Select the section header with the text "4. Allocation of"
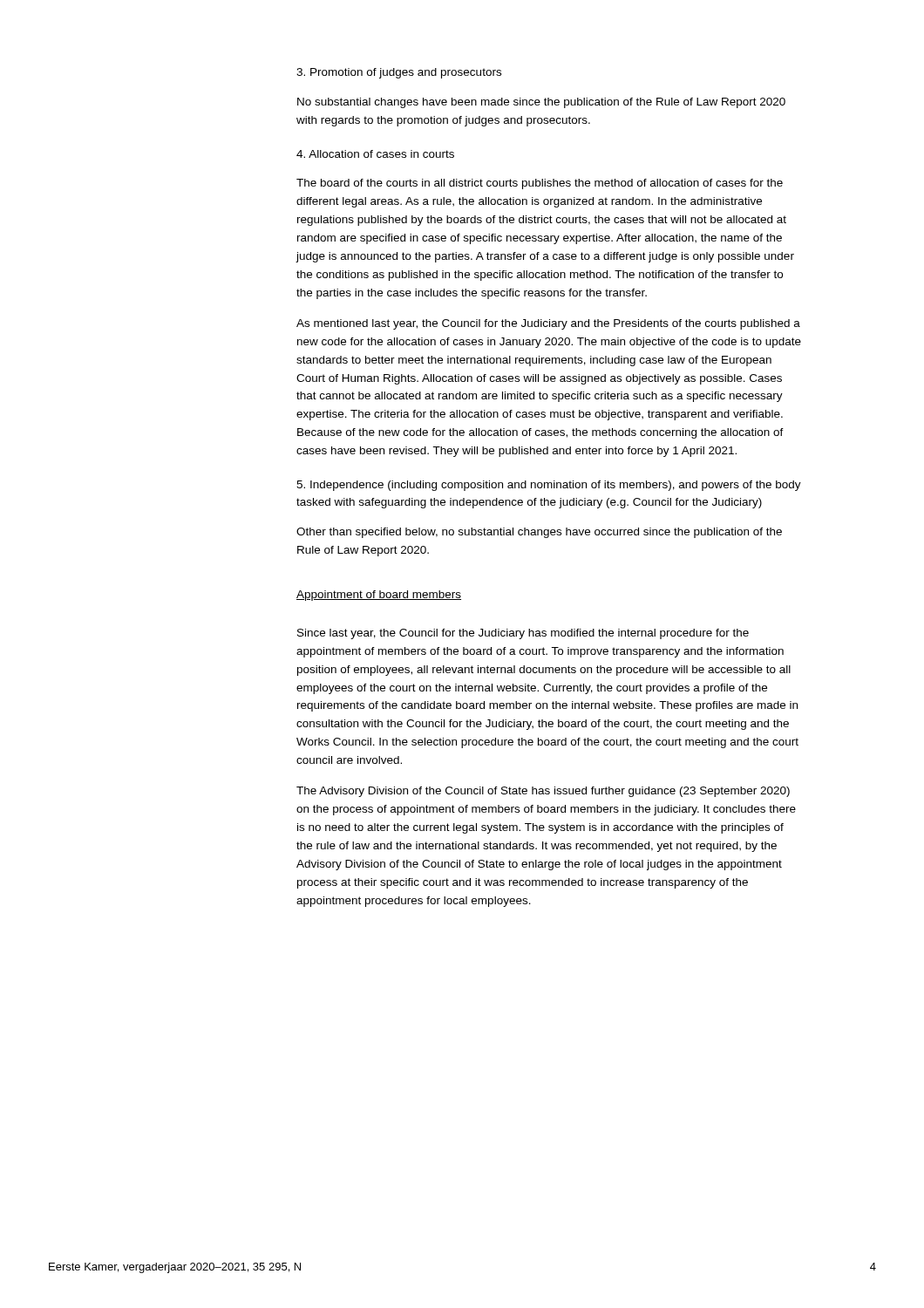The image size is (924, 1308). (x=375, y=154)
